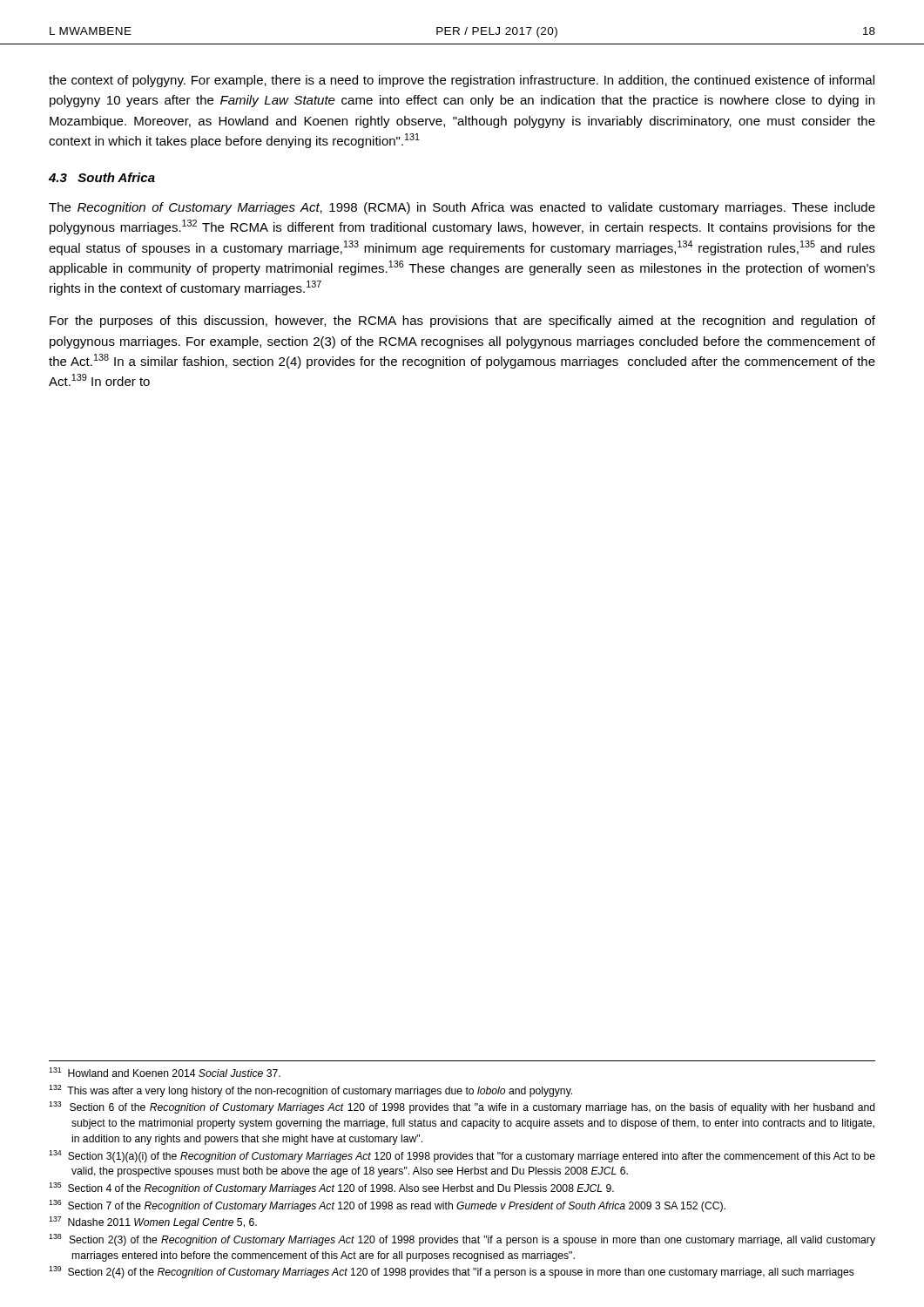Screen dimensions: 1307x924
Task: Find the block on this page that starts "131 Howland and"
Action: point(165,1073)
